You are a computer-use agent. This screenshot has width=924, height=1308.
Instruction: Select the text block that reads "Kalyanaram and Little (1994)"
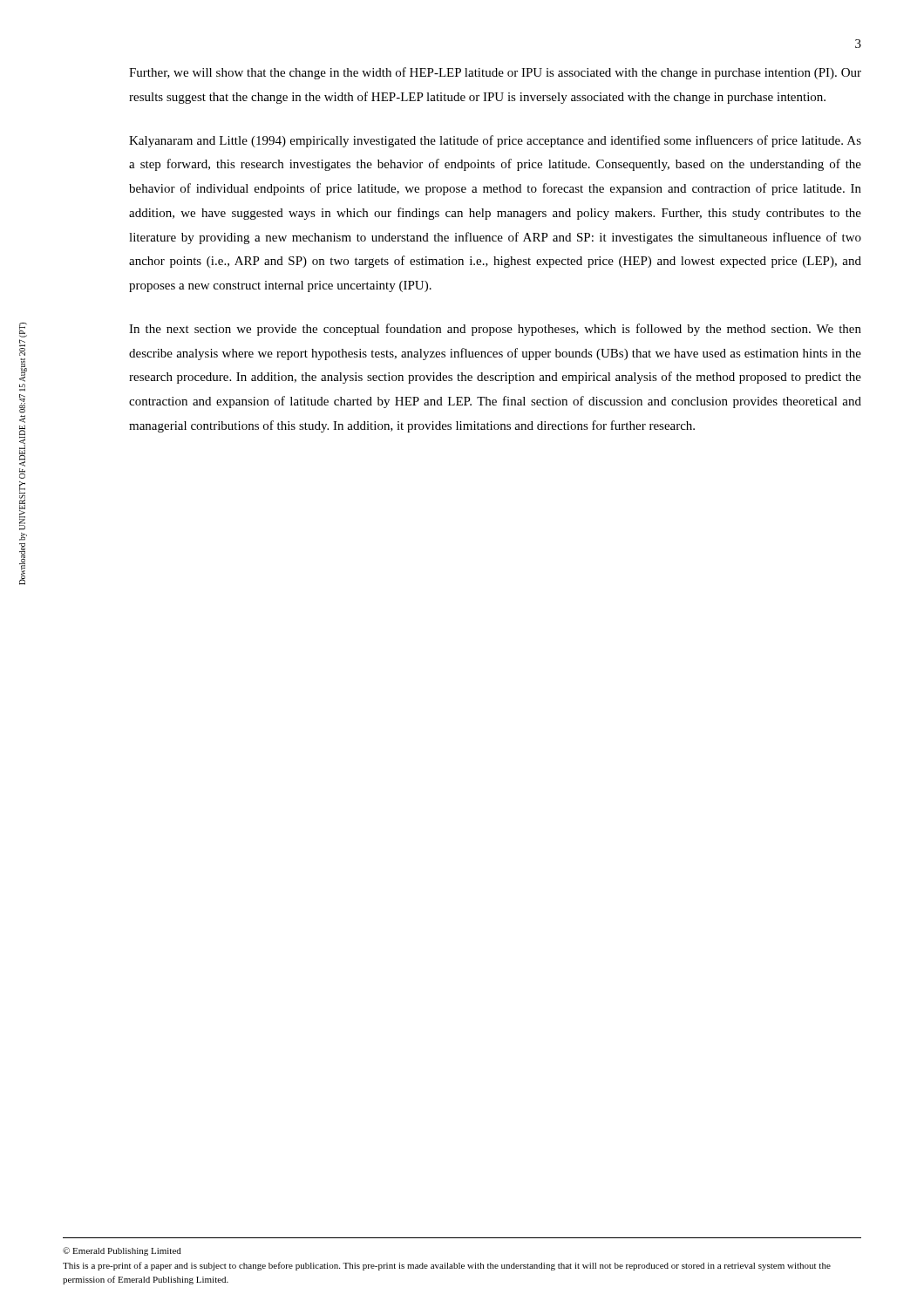[495, 213]
